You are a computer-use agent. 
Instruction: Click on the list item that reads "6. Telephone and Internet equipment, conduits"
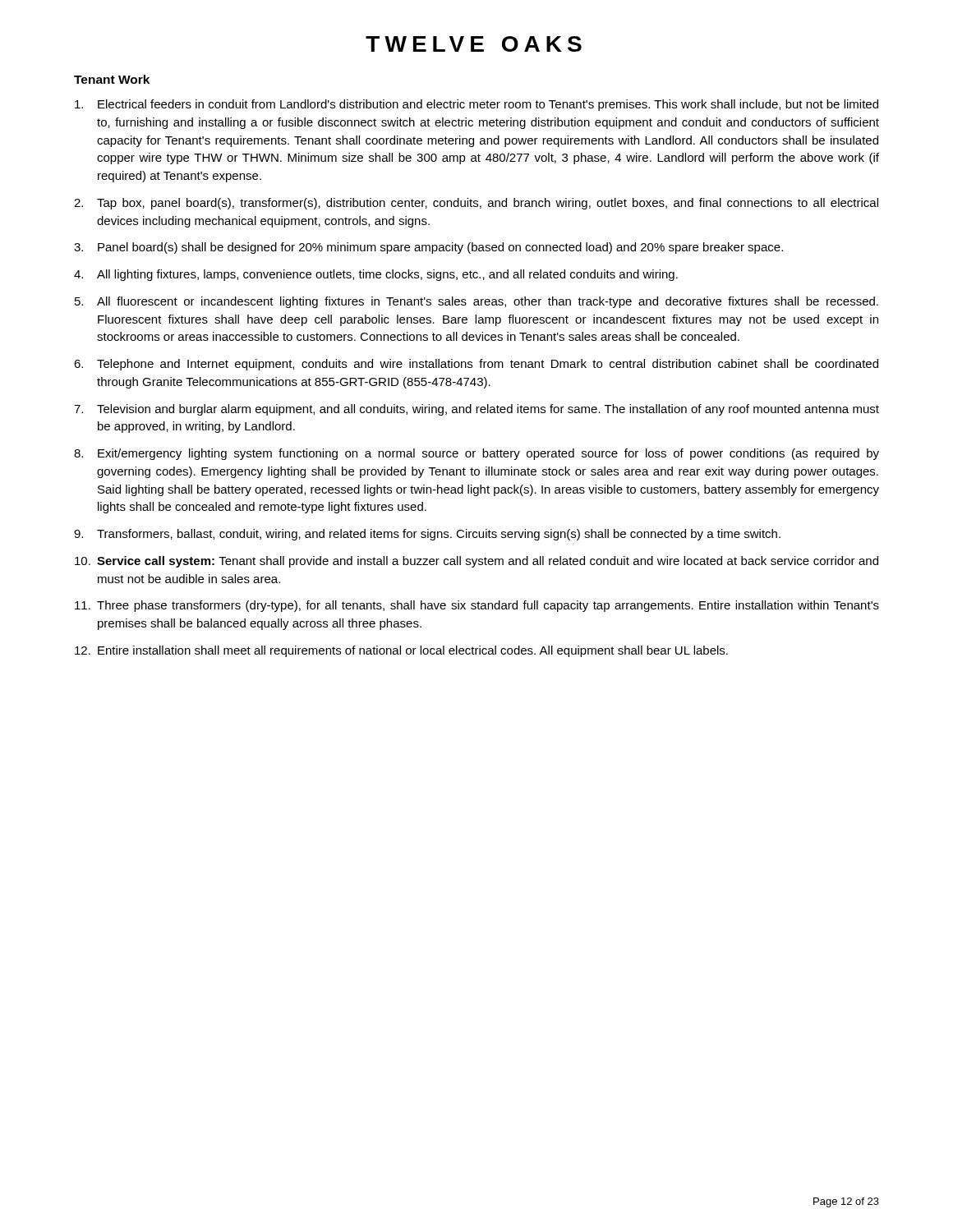pos(476,373)
